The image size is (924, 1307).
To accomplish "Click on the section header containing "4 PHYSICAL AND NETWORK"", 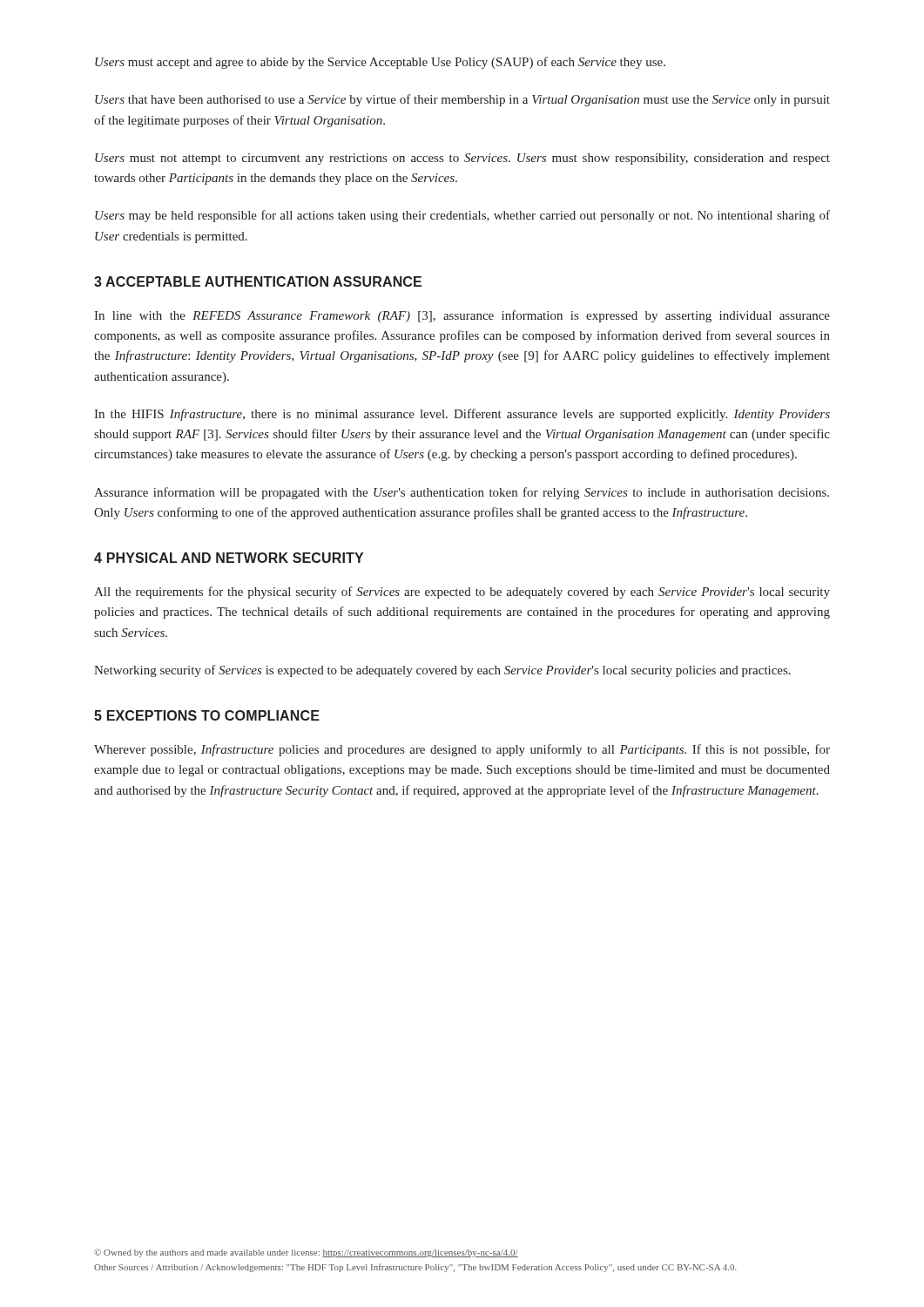I will coord(229,558).
